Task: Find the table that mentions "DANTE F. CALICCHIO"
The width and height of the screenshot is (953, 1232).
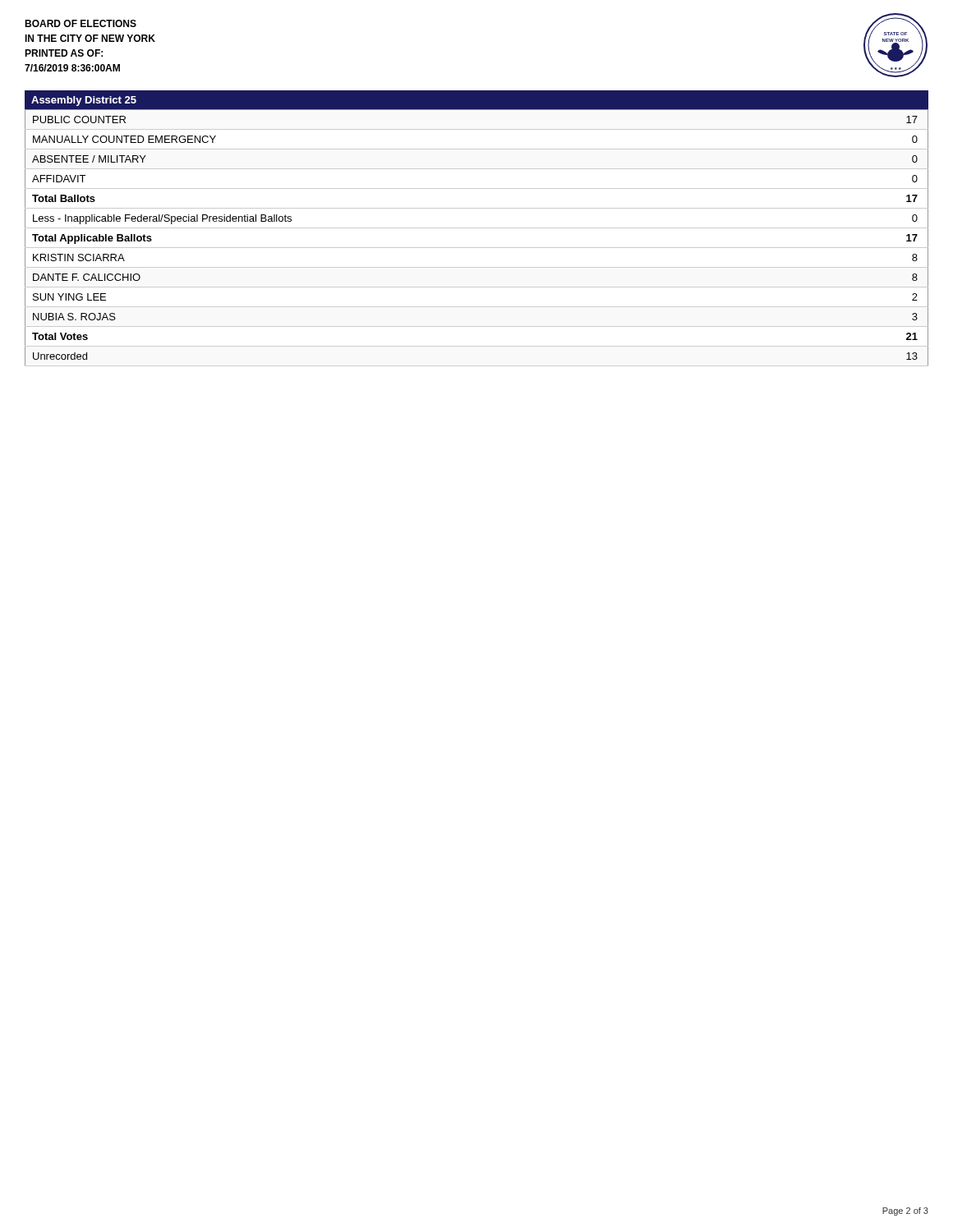Action: 476,238
